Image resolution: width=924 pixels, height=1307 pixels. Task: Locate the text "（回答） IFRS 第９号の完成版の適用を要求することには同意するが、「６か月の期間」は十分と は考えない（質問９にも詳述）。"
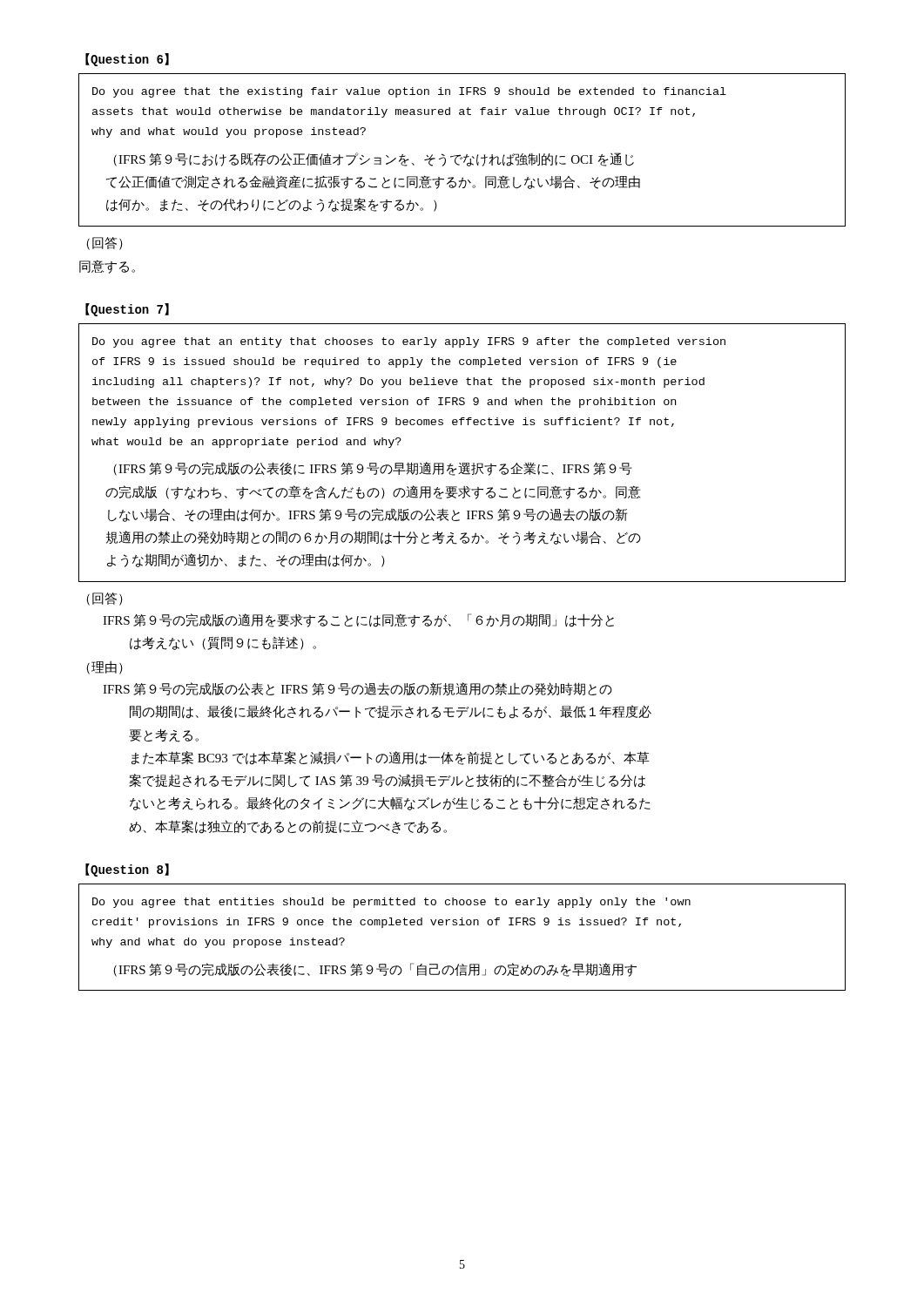point(462,623)
